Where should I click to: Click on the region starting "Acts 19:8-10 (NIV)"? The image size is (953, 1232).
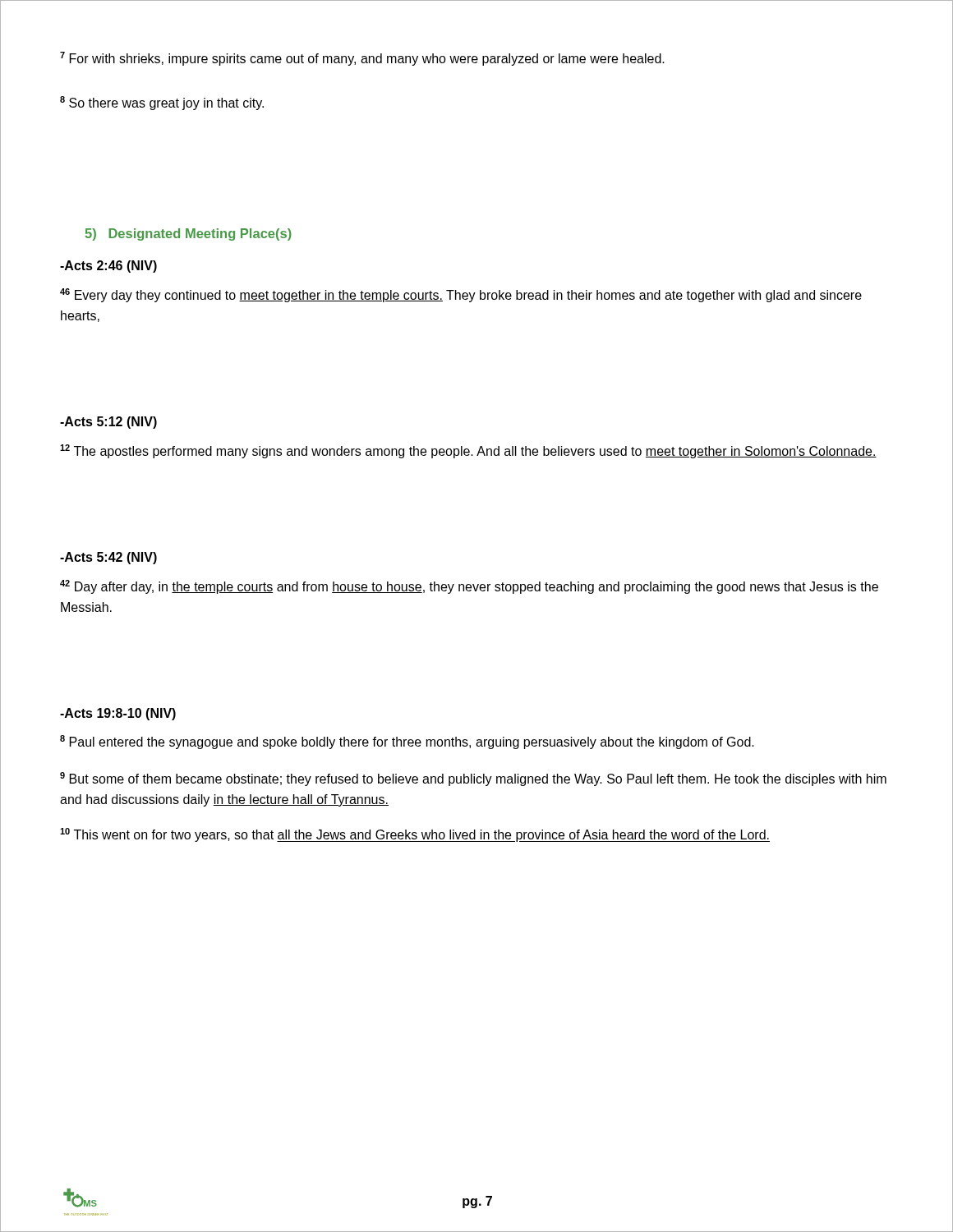(118, 713)
